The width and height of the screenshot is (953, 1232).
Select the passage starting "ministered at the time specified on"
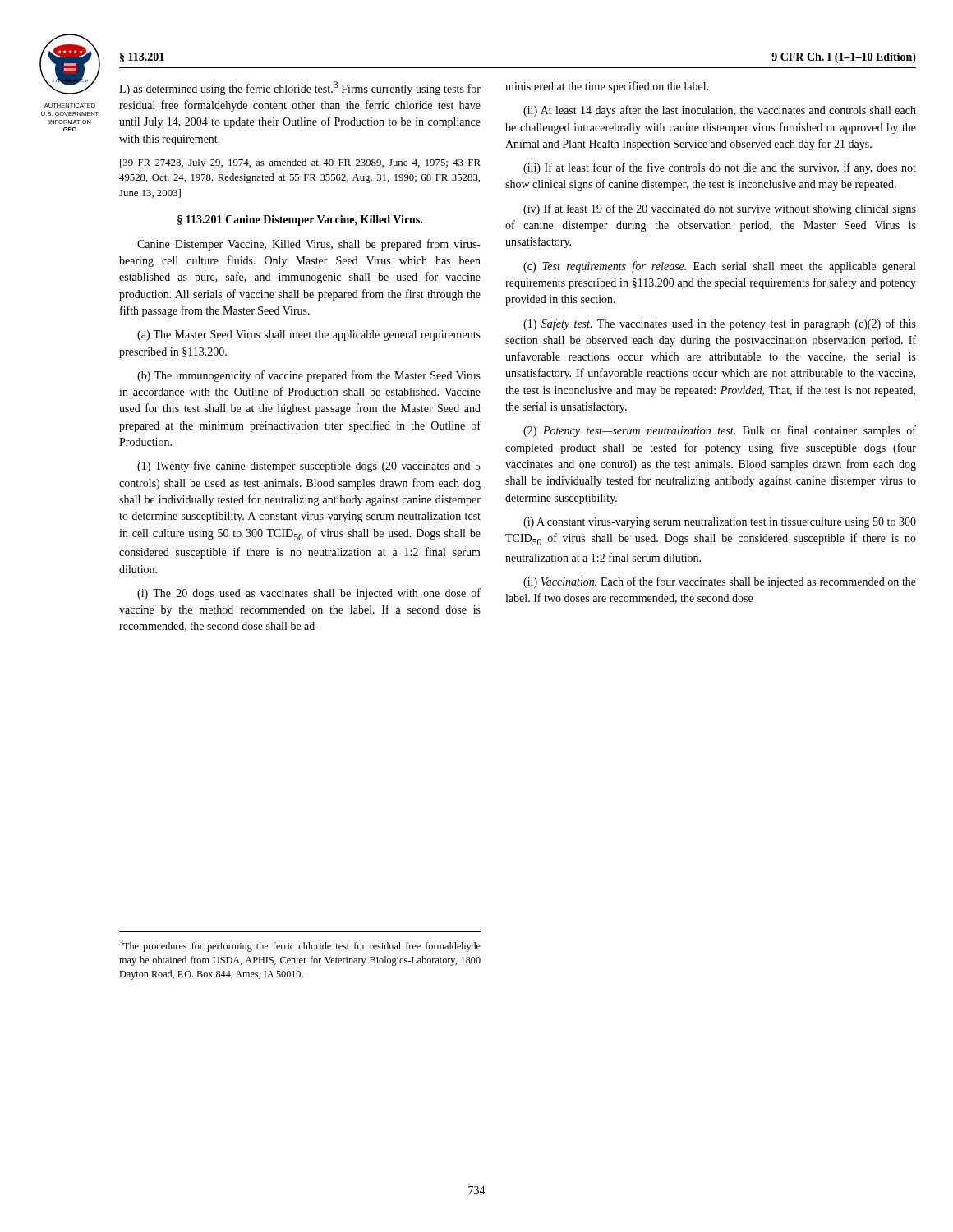(x=607, y=87)
